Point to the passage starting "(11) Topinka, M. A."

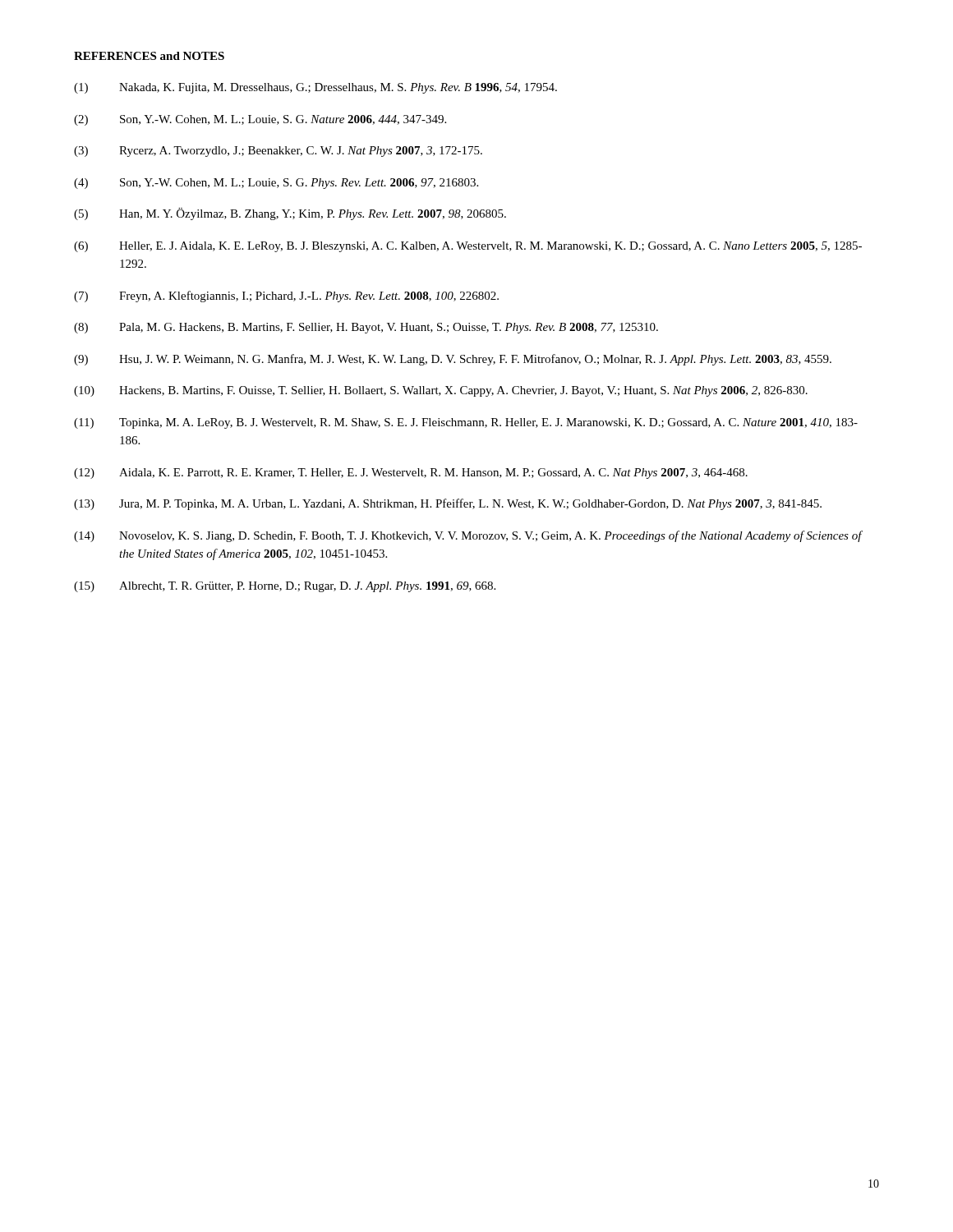click(x=476, y=431)
